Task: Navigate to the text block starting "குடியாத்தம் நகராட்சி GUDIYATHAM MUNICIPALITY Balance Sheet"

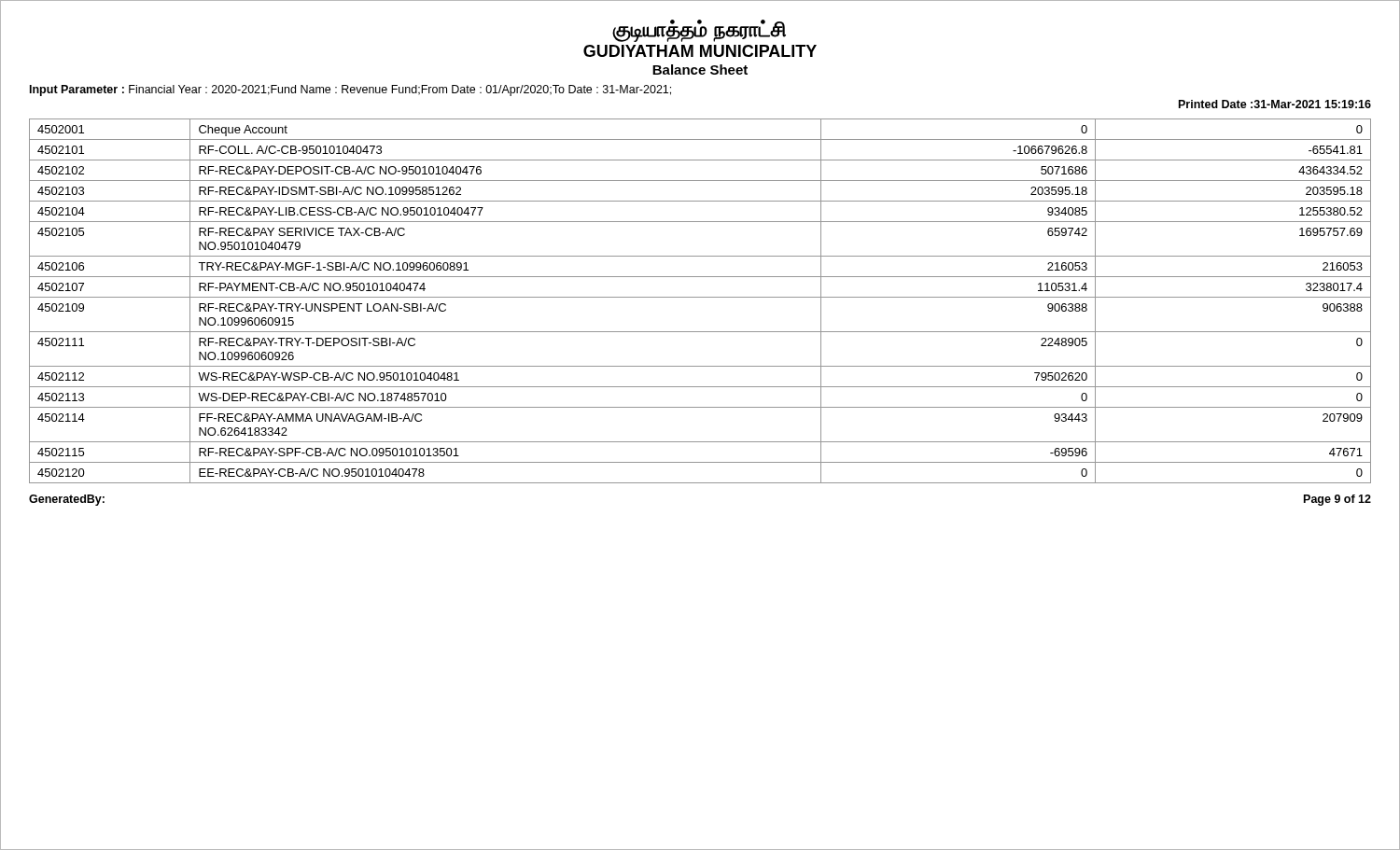Action: (x=700, y=48)
